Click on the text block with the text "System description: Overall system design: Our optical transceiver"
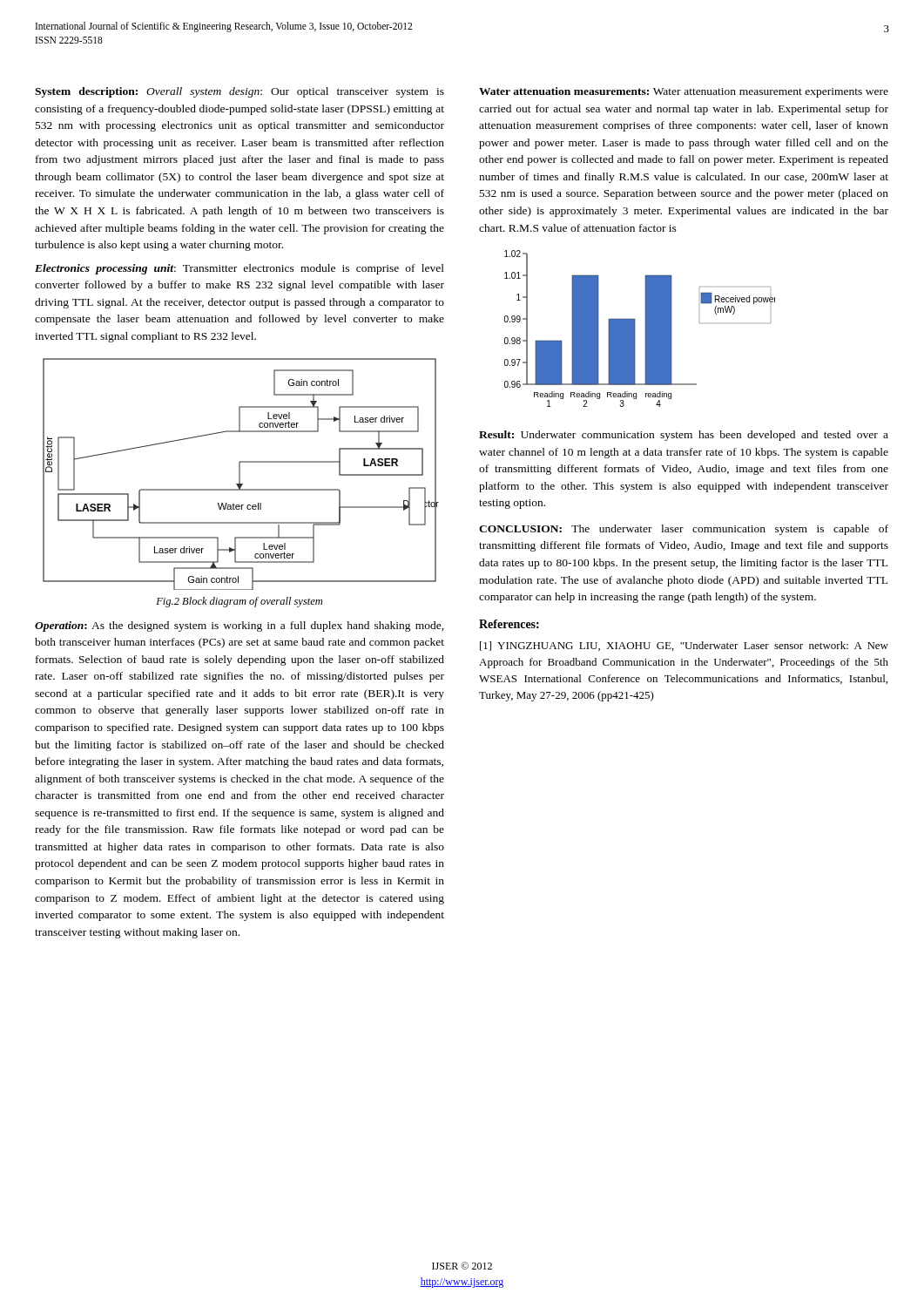Image resolution: width=924 pixels, height=1307 pixels. coord(240,168)
